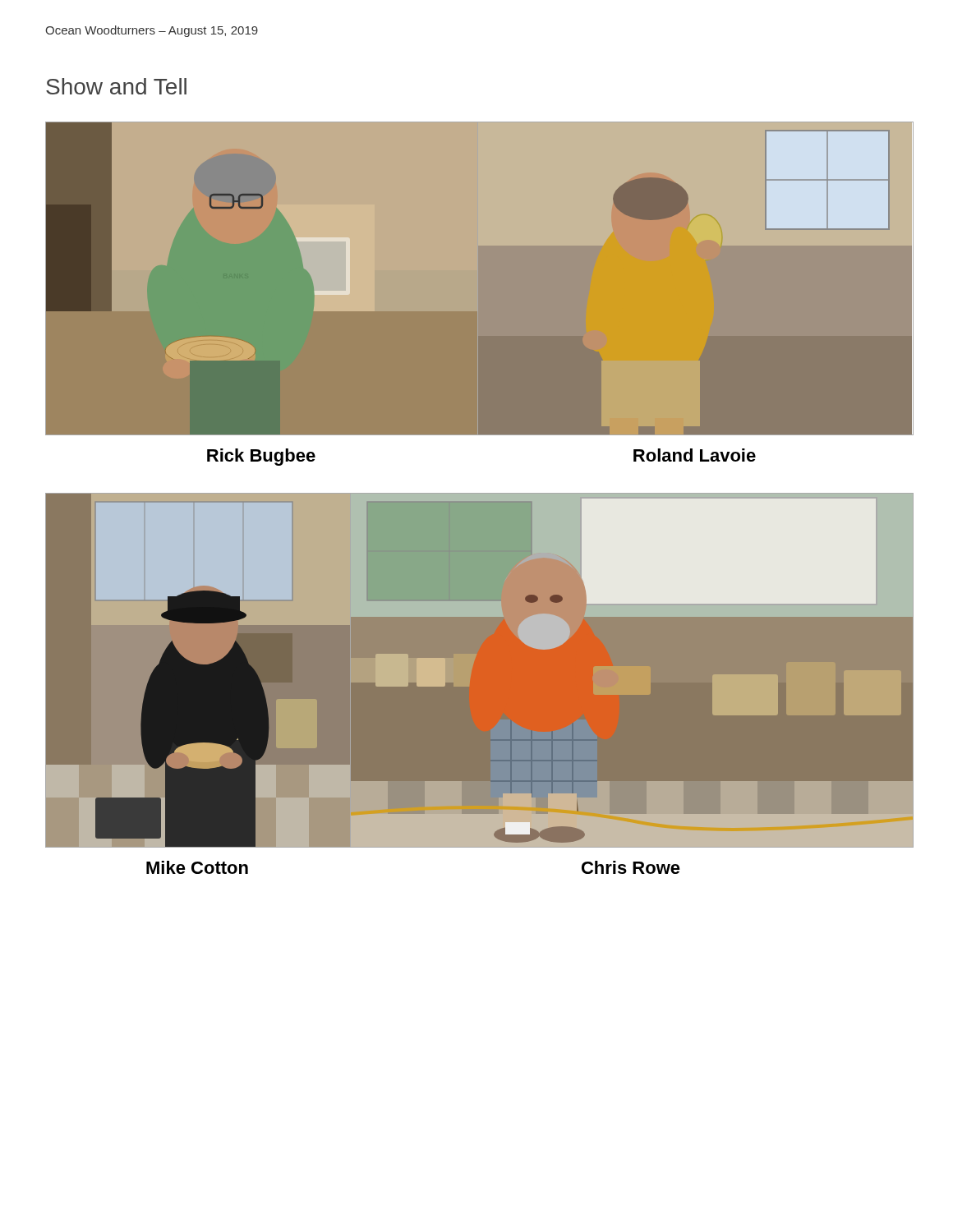Select the section header
The image size is (953, 1232).
tap(117, 87)
